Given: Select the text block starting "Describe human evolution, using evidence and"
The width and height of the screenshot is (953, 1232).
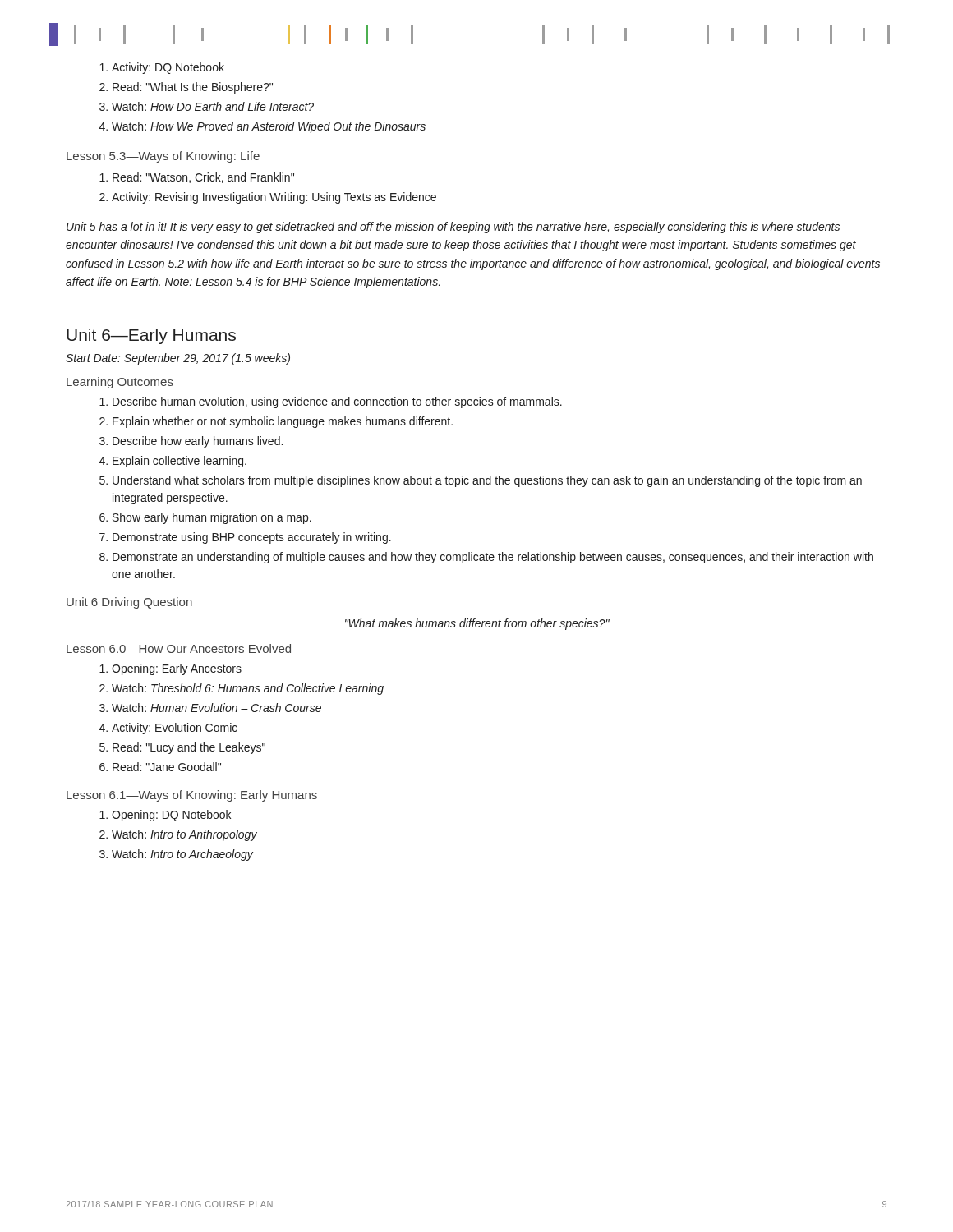Looking at the screenshot, I should (485, 488).
